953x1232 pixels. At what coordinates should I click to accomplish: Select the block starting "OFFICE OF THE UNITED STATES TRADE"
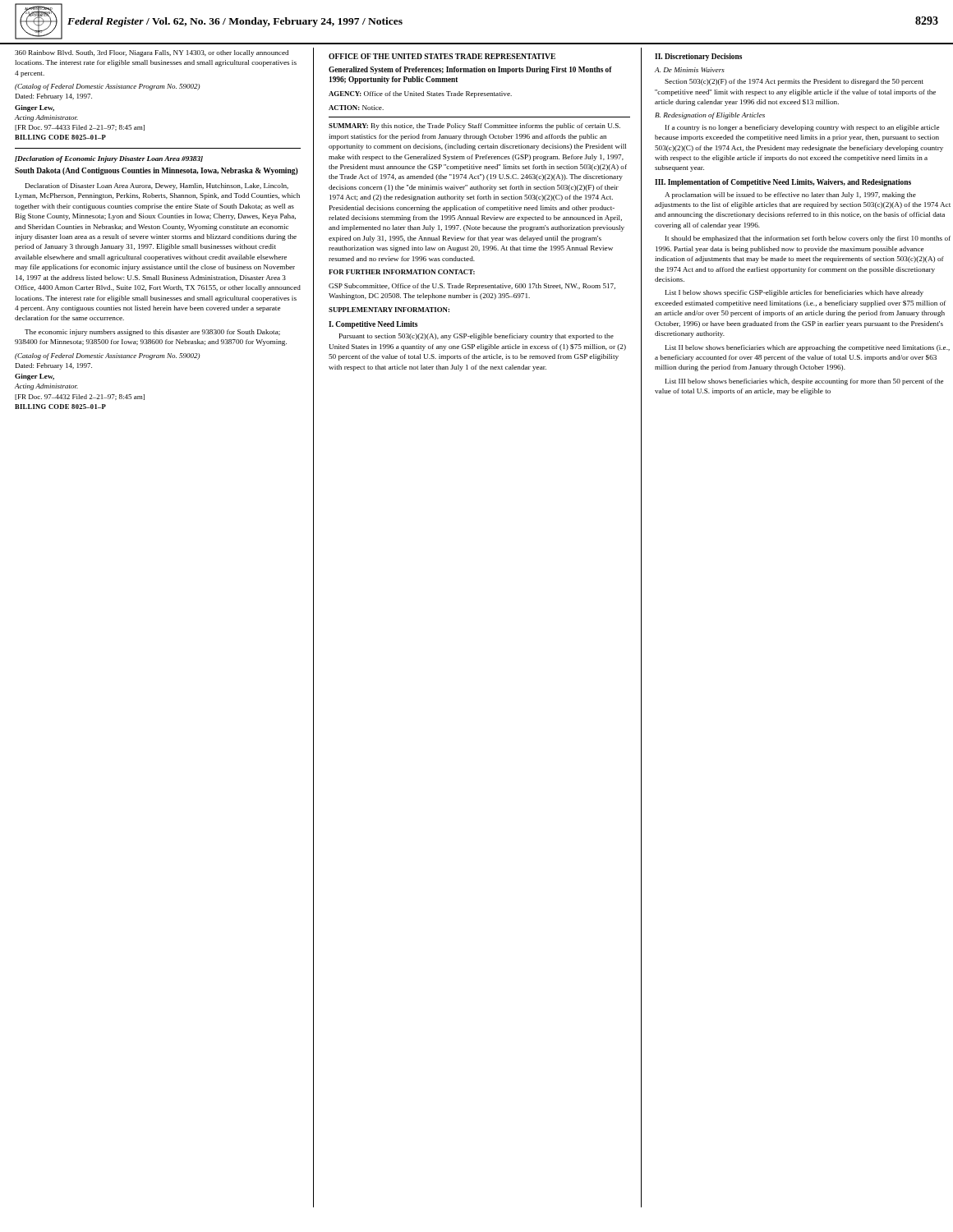(x=479, y=69)
